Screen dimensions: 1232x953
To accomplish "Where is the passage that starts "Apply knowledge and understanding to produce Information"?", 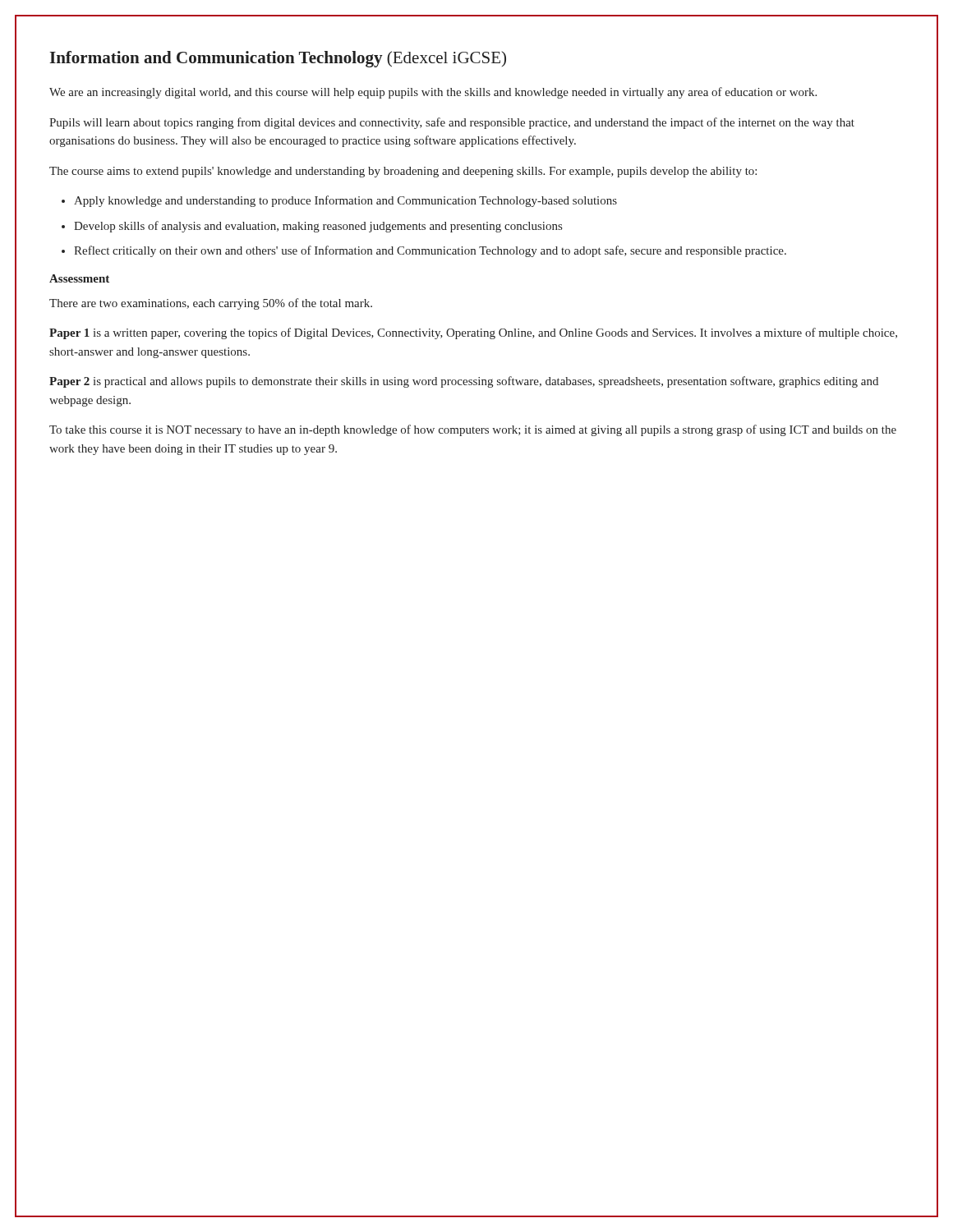I will tap(346, 200).
